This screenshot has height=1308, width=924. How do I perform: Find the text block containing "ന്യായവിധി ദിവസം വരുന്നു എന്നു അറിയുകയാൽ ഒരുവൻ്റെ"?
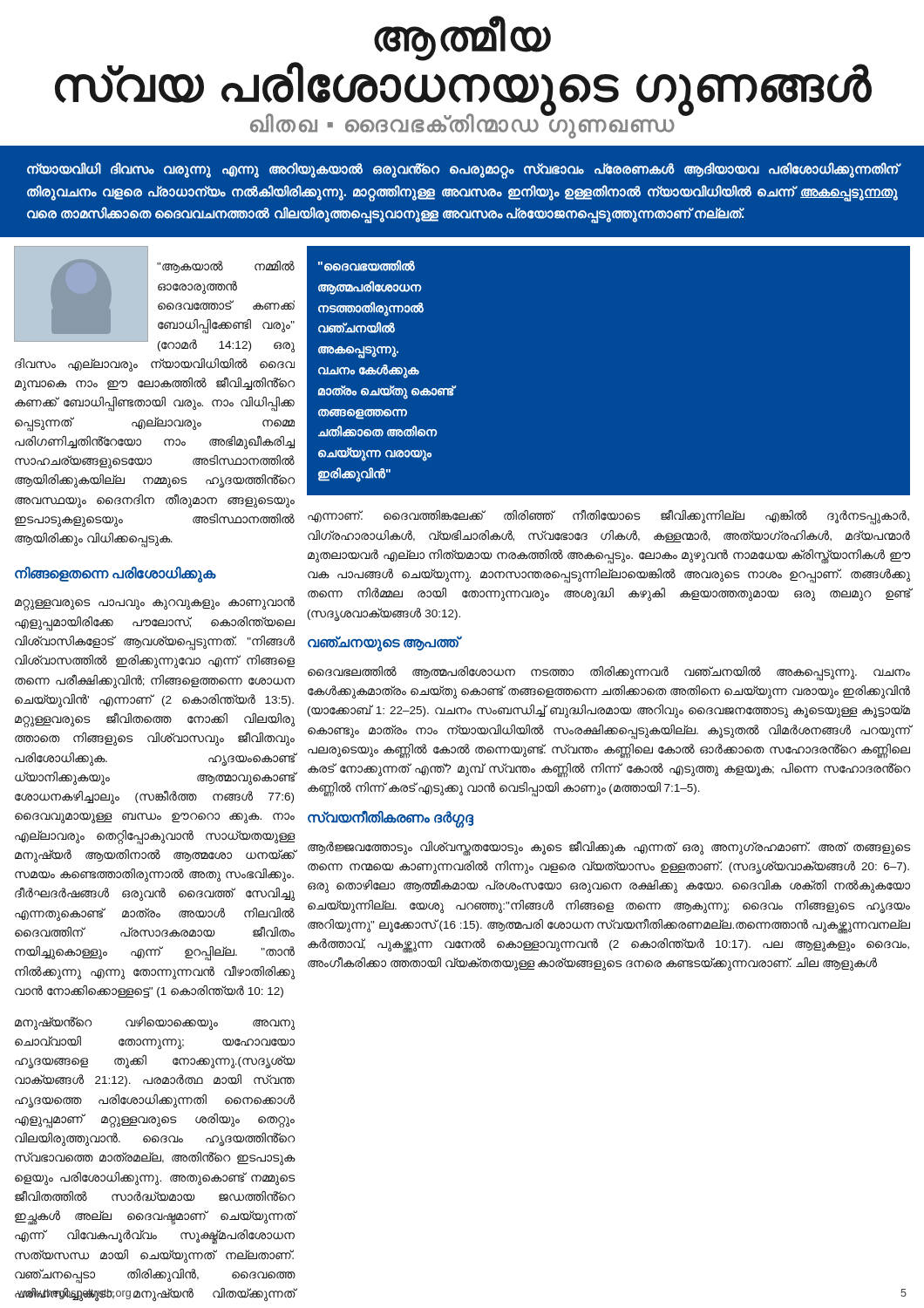coord(462,191)
